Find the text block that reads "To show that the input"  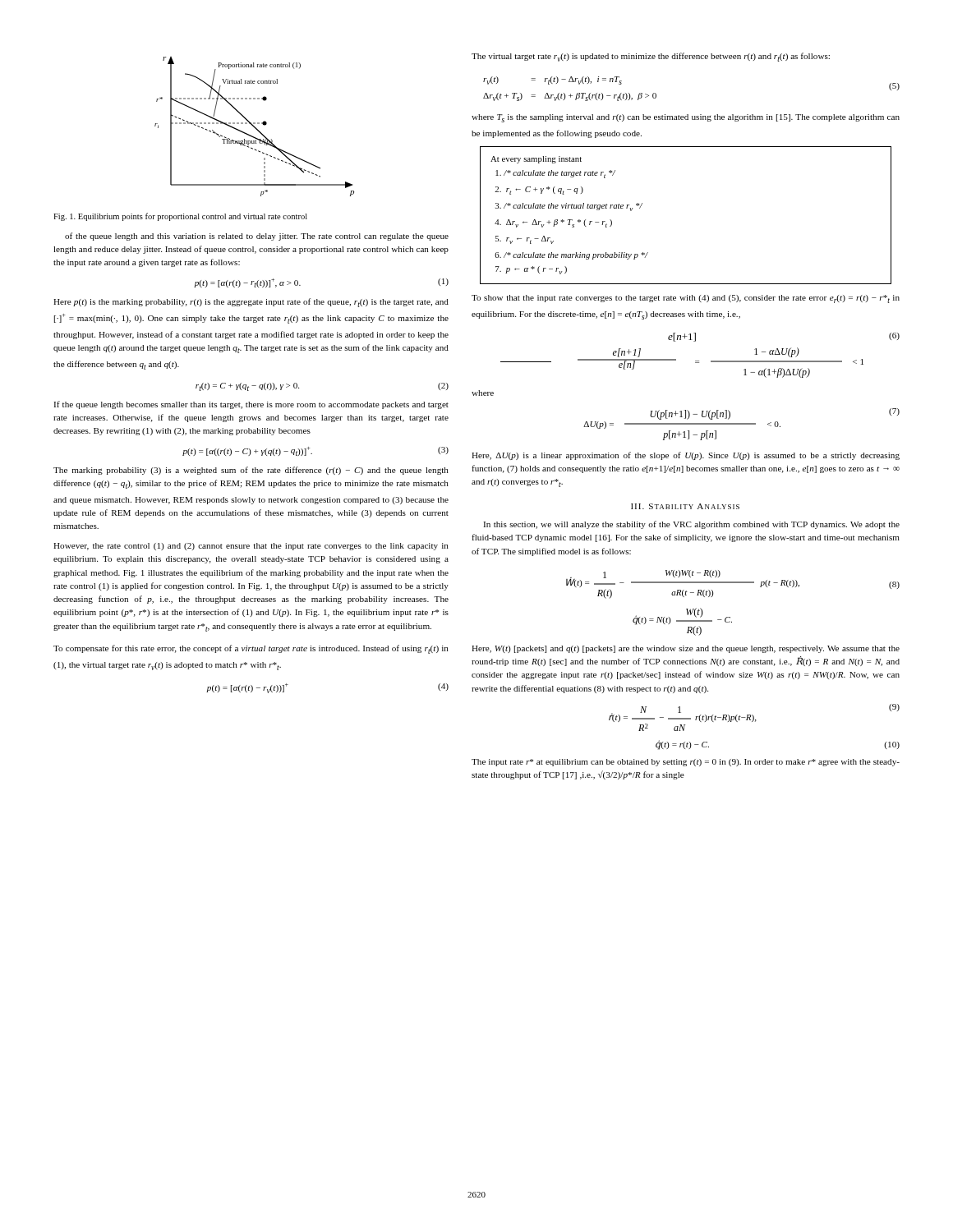(686, 307)
